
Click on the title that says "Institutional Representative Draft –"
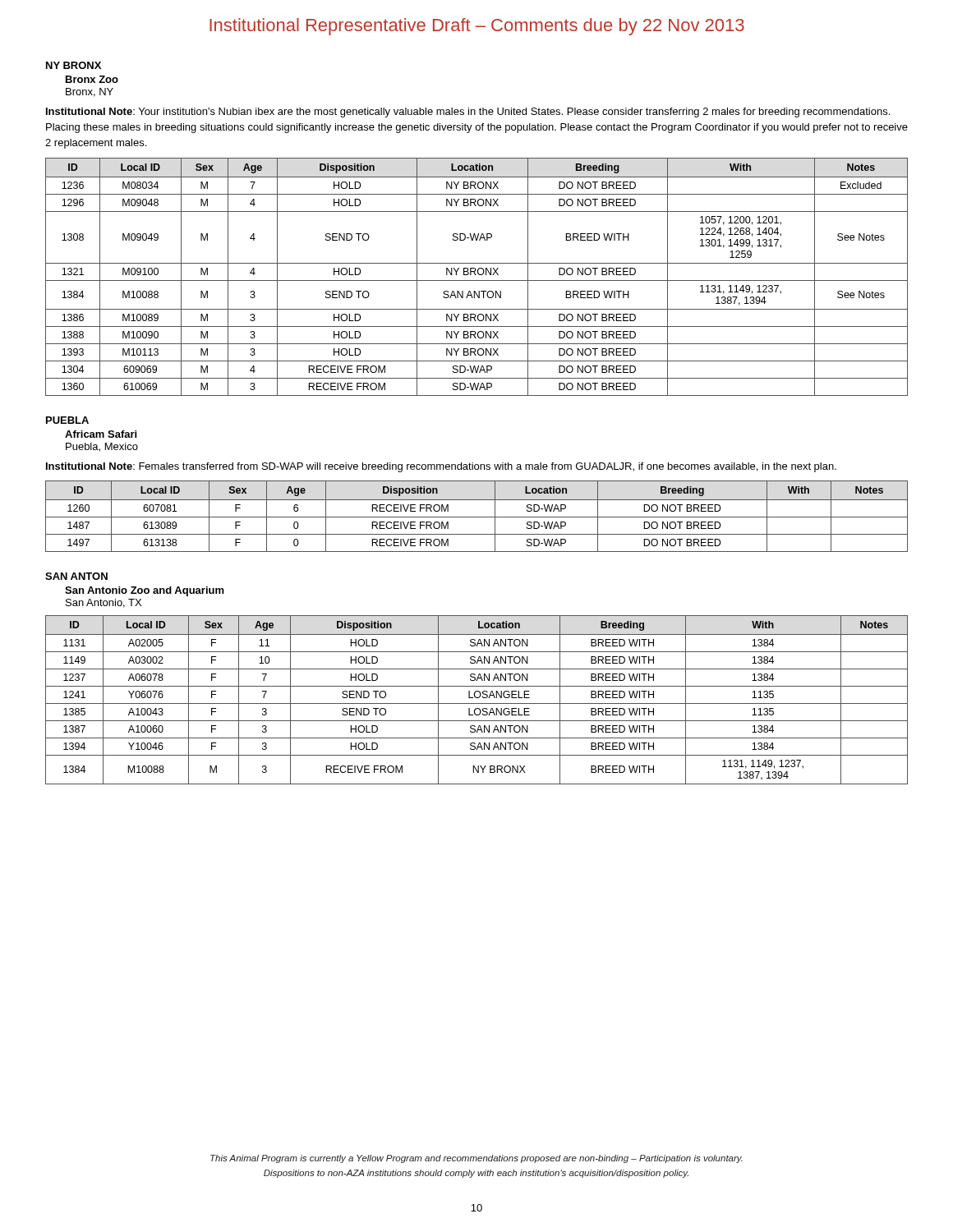pos(476,25)
